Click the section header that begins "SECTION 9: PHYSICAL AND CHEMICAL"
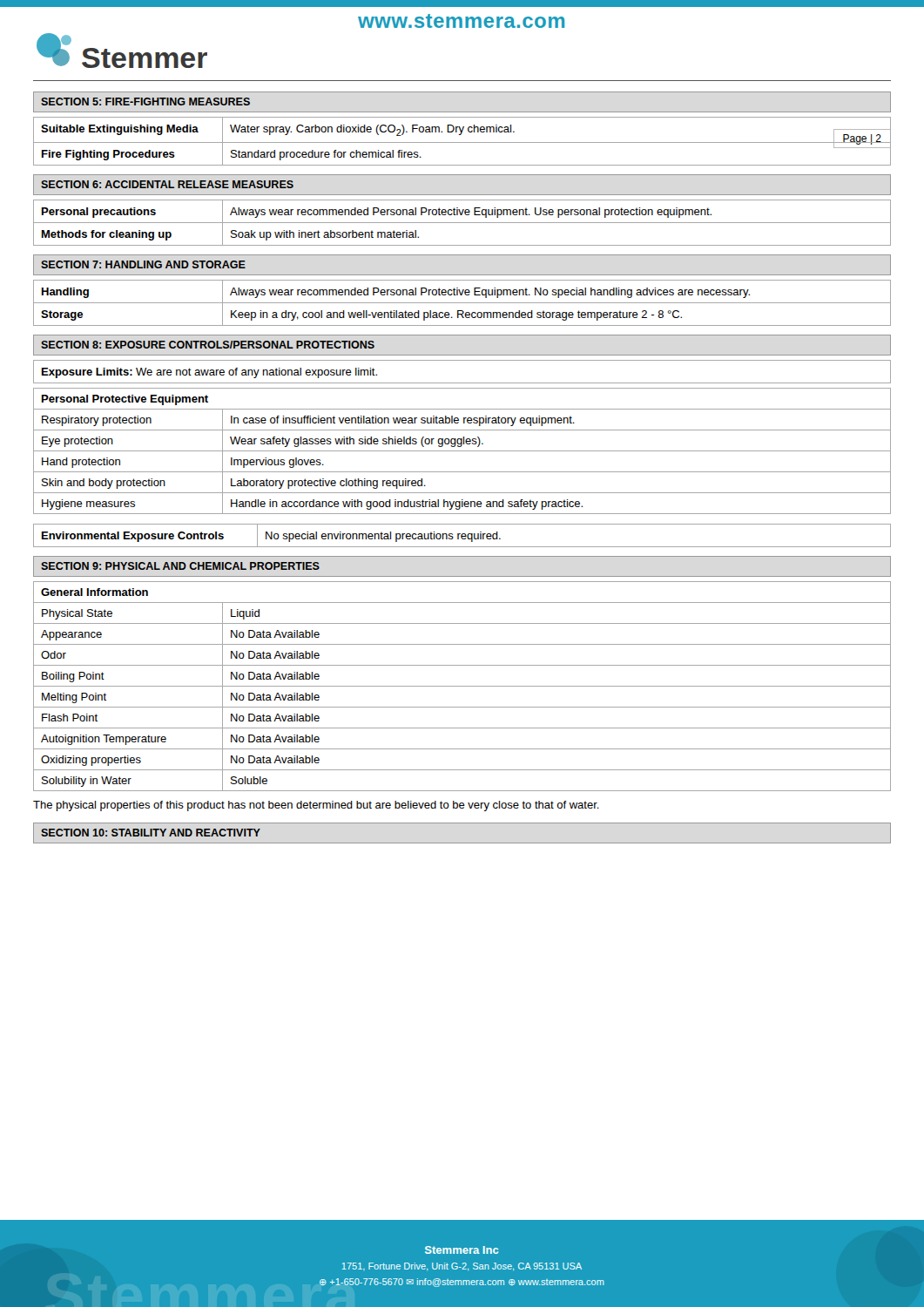This screenshot has width=924, height=1307. click(180, 566)
